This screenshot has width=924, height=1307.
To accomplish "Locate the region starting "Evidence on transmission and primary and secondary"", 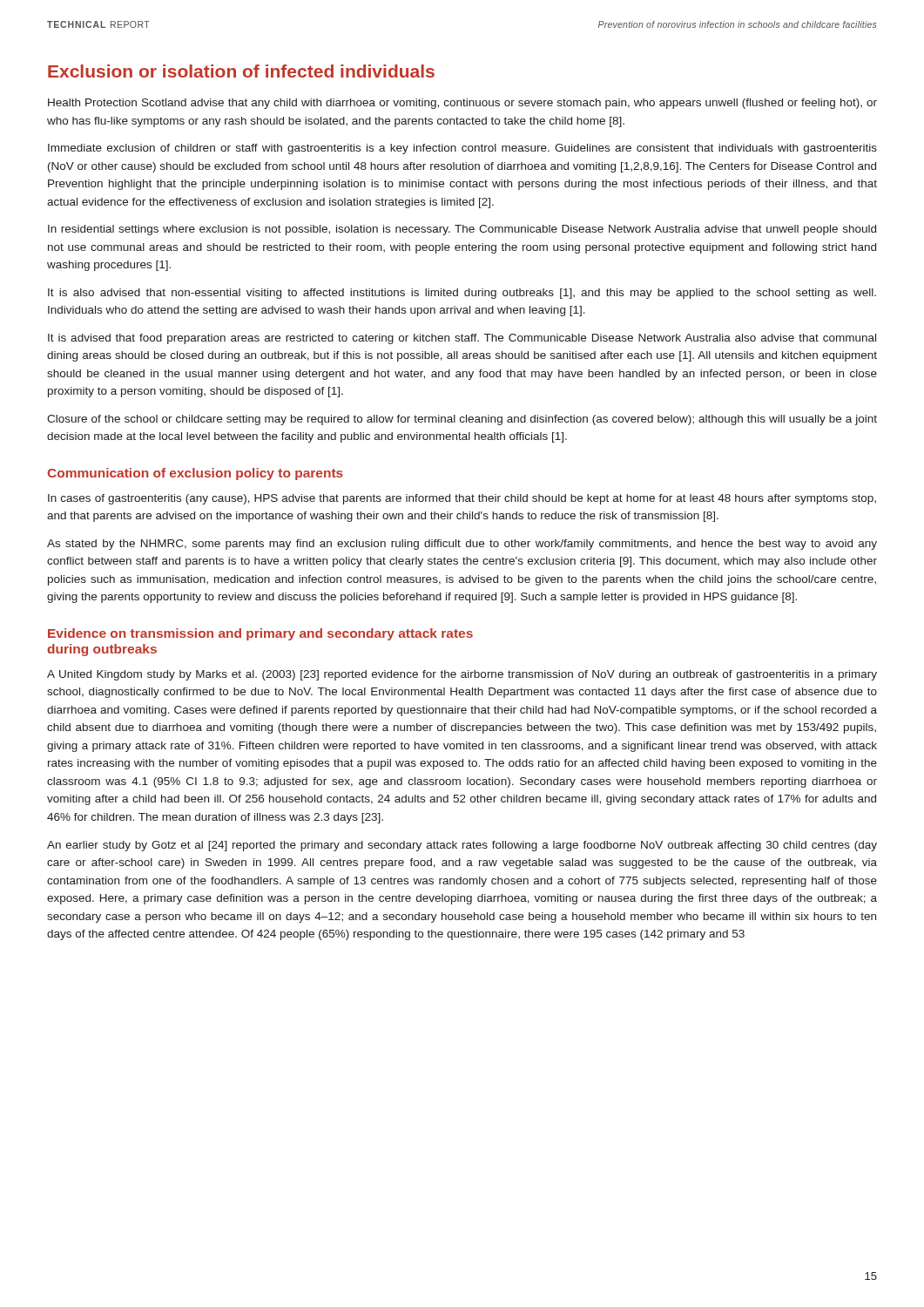I will [462, 641].
